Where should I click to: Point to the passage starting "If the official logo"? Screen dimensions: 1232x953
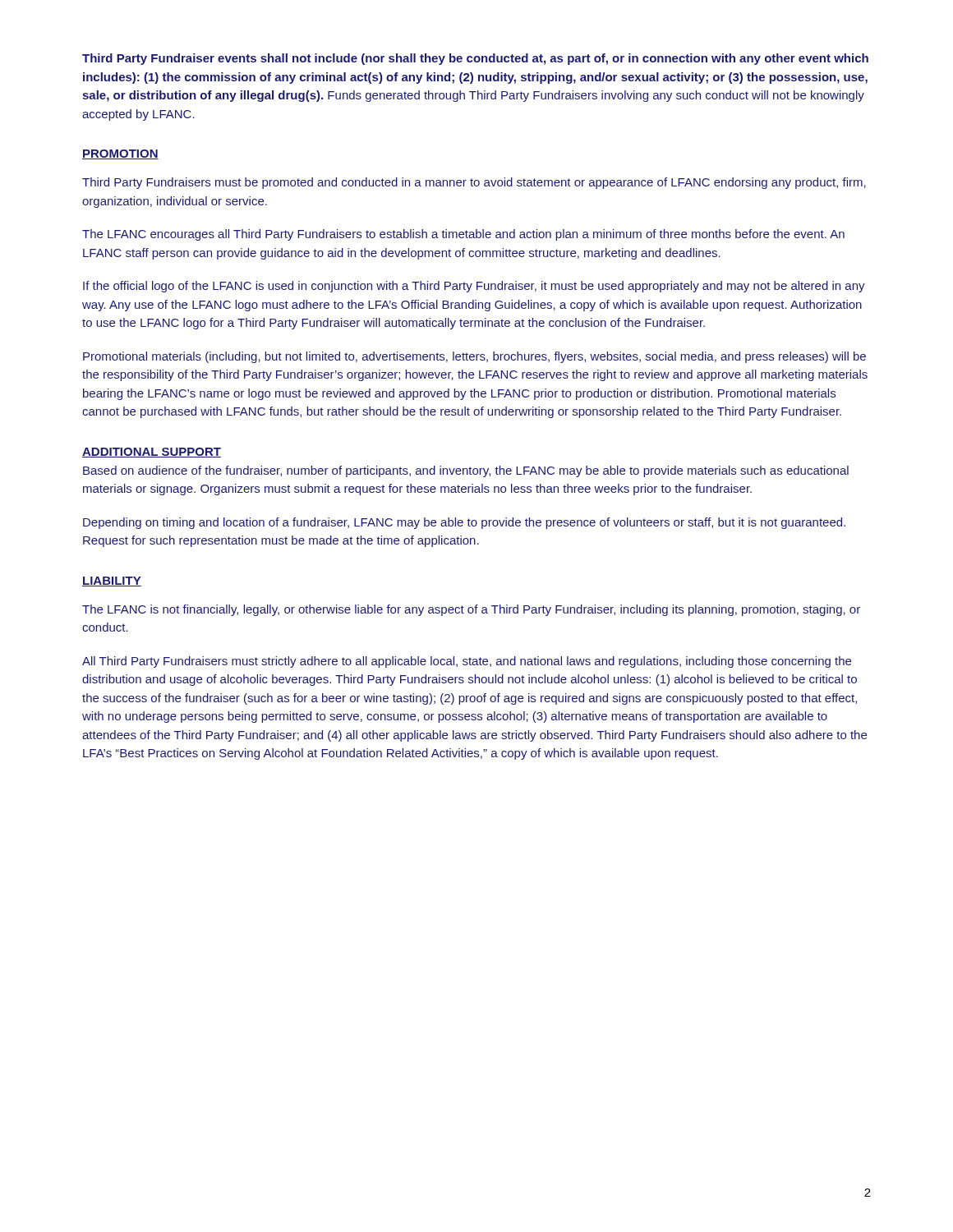(476, 305)
